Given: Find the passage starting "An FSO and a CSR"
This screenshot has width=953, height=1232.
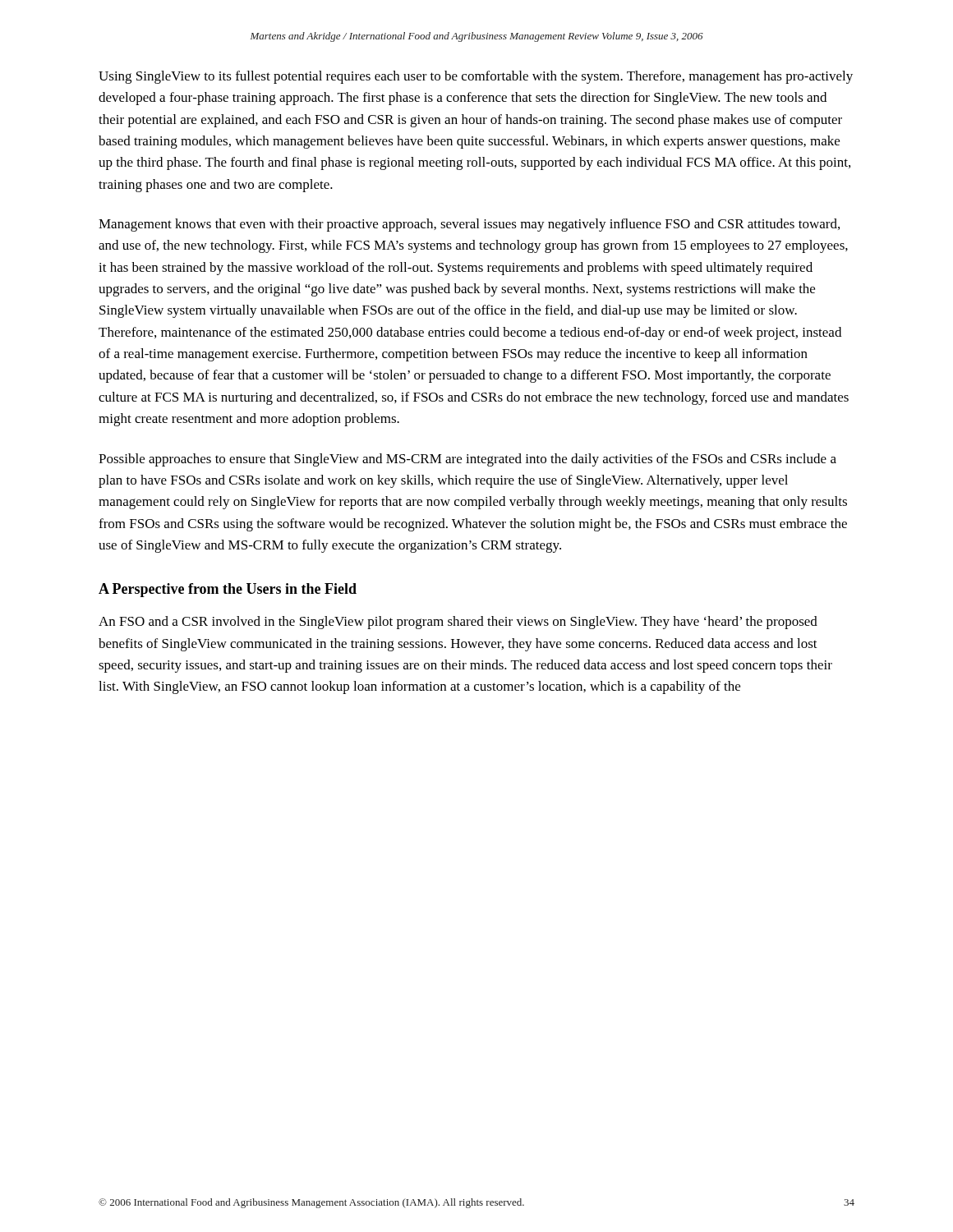Looking at the screenshot, I should click(465, 654).
